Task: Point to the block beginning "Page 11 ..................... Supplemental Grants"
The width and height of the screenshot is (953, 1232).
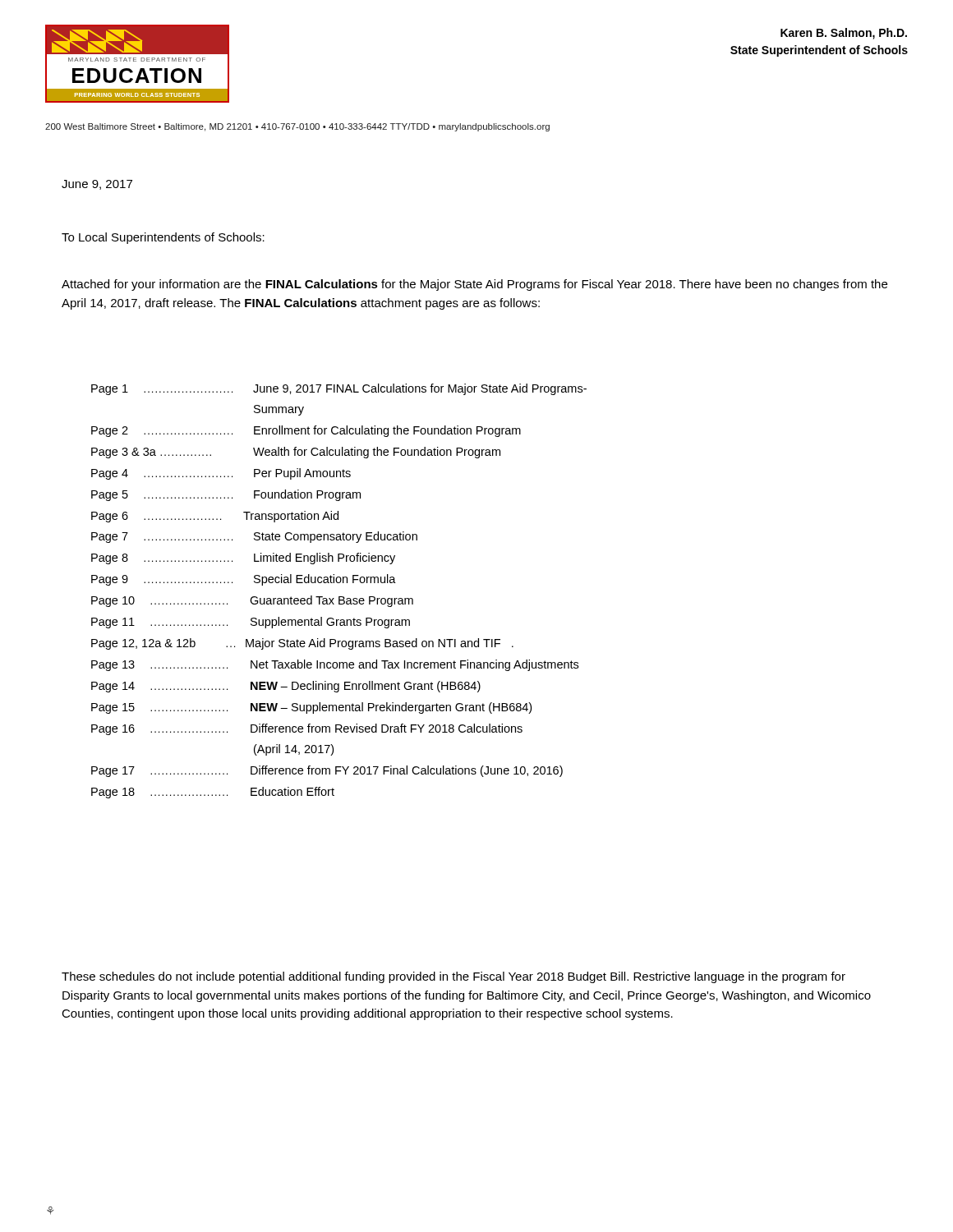Action: coord(250,623)
